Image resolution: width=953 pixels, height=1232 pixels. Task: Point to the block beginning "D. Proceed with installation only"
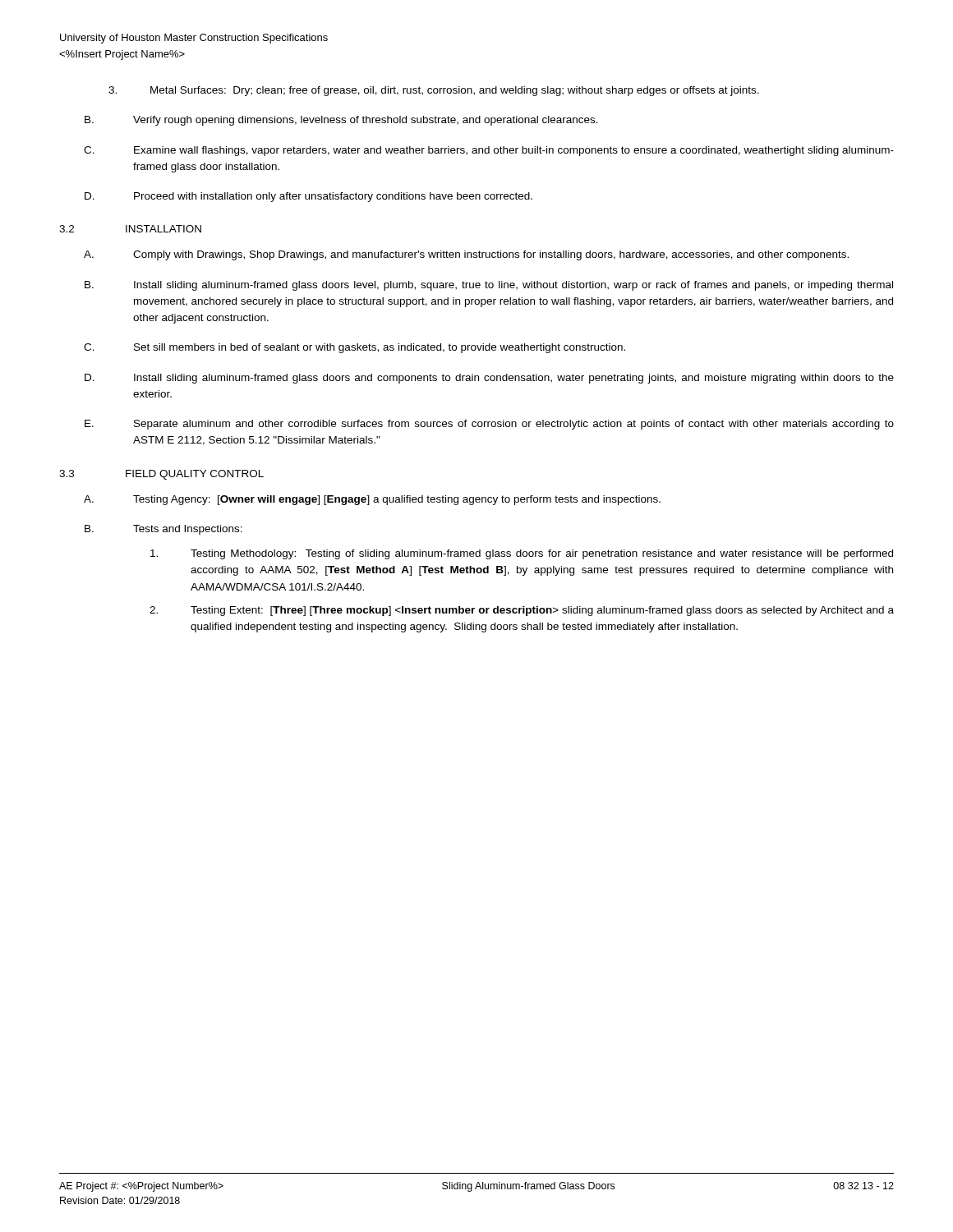point(489,196)
